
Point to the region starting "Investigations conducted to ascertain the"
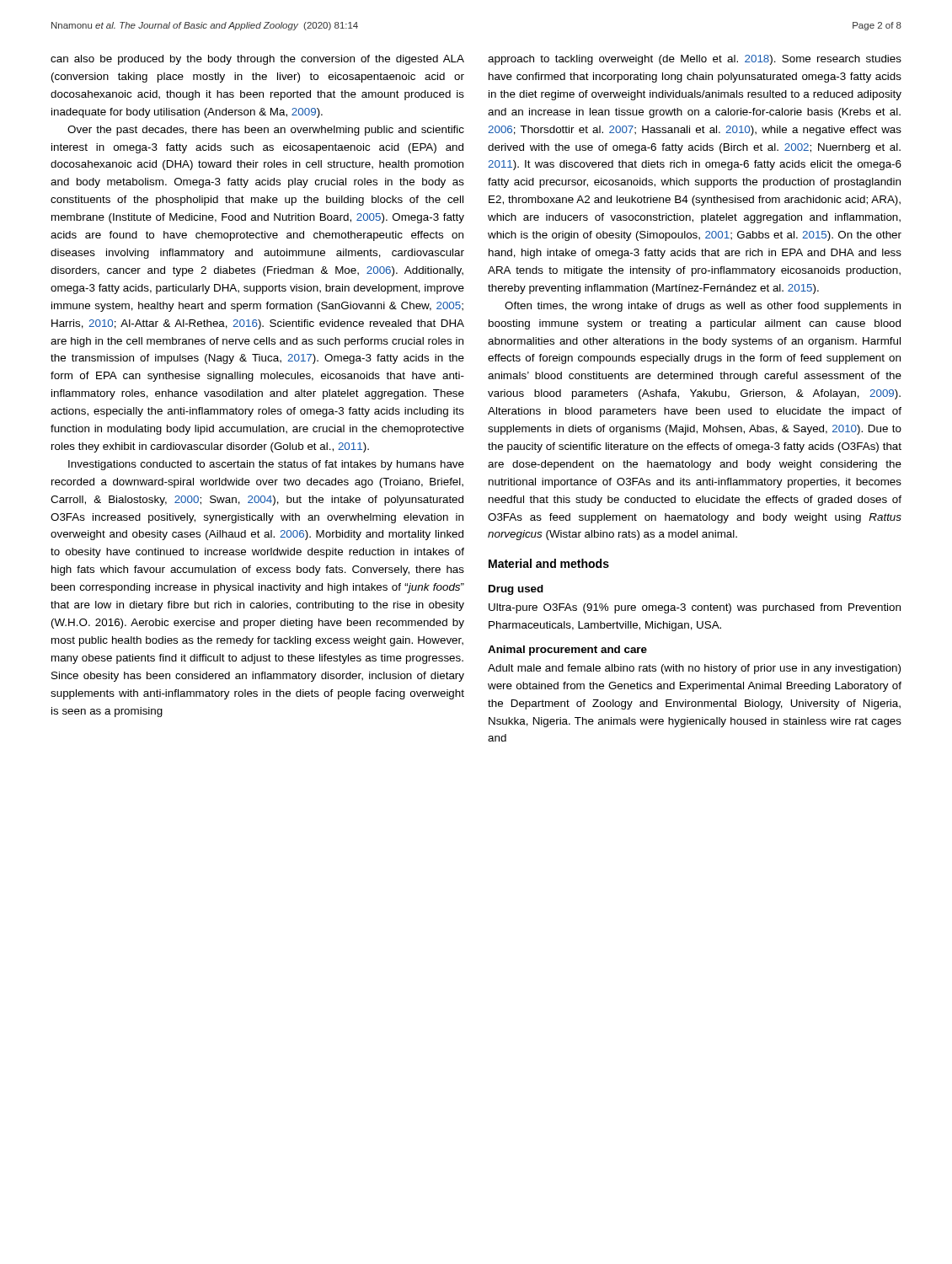(x=257, y=587)
